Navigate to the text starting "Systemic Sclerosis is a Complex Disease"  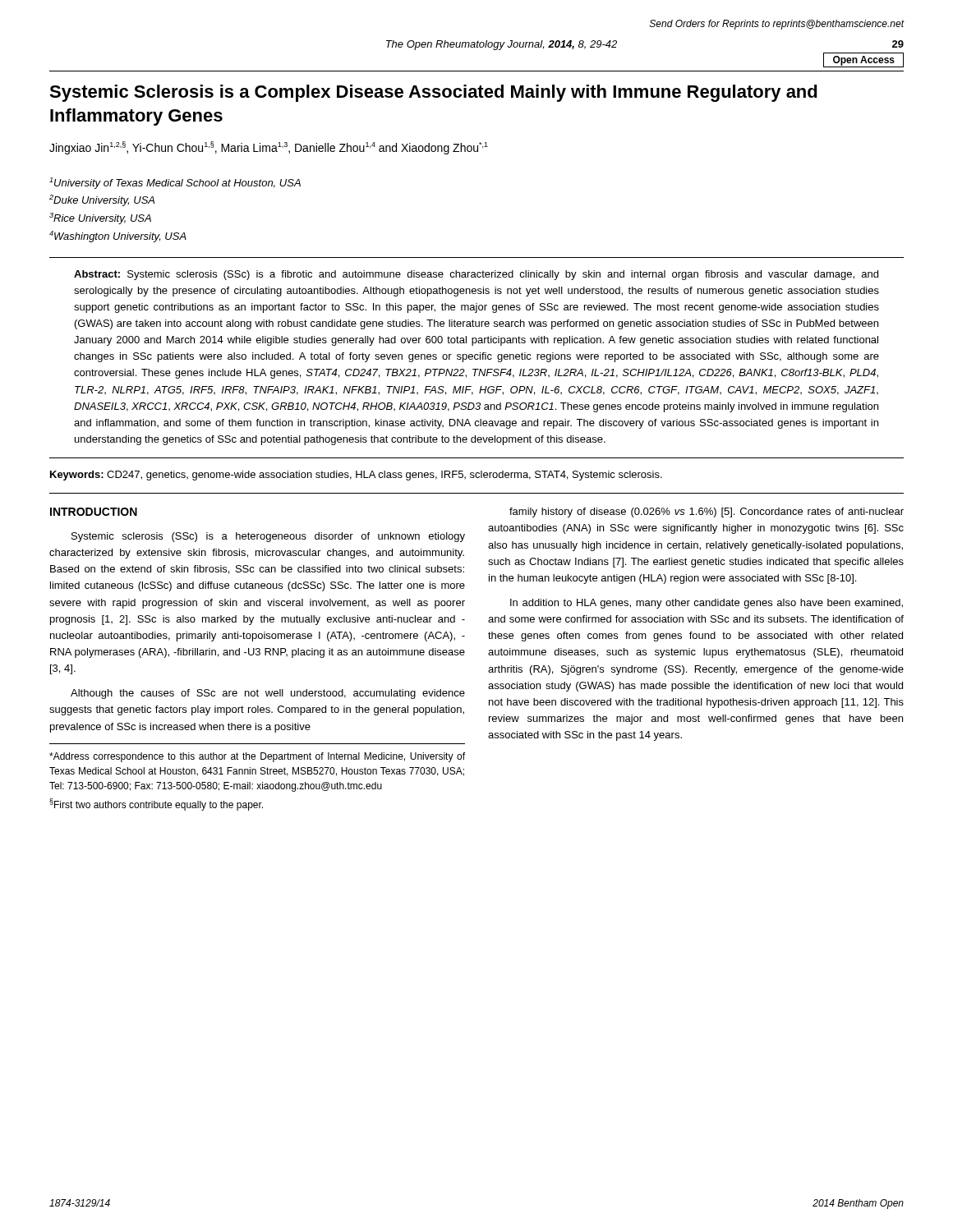point(434,103)
